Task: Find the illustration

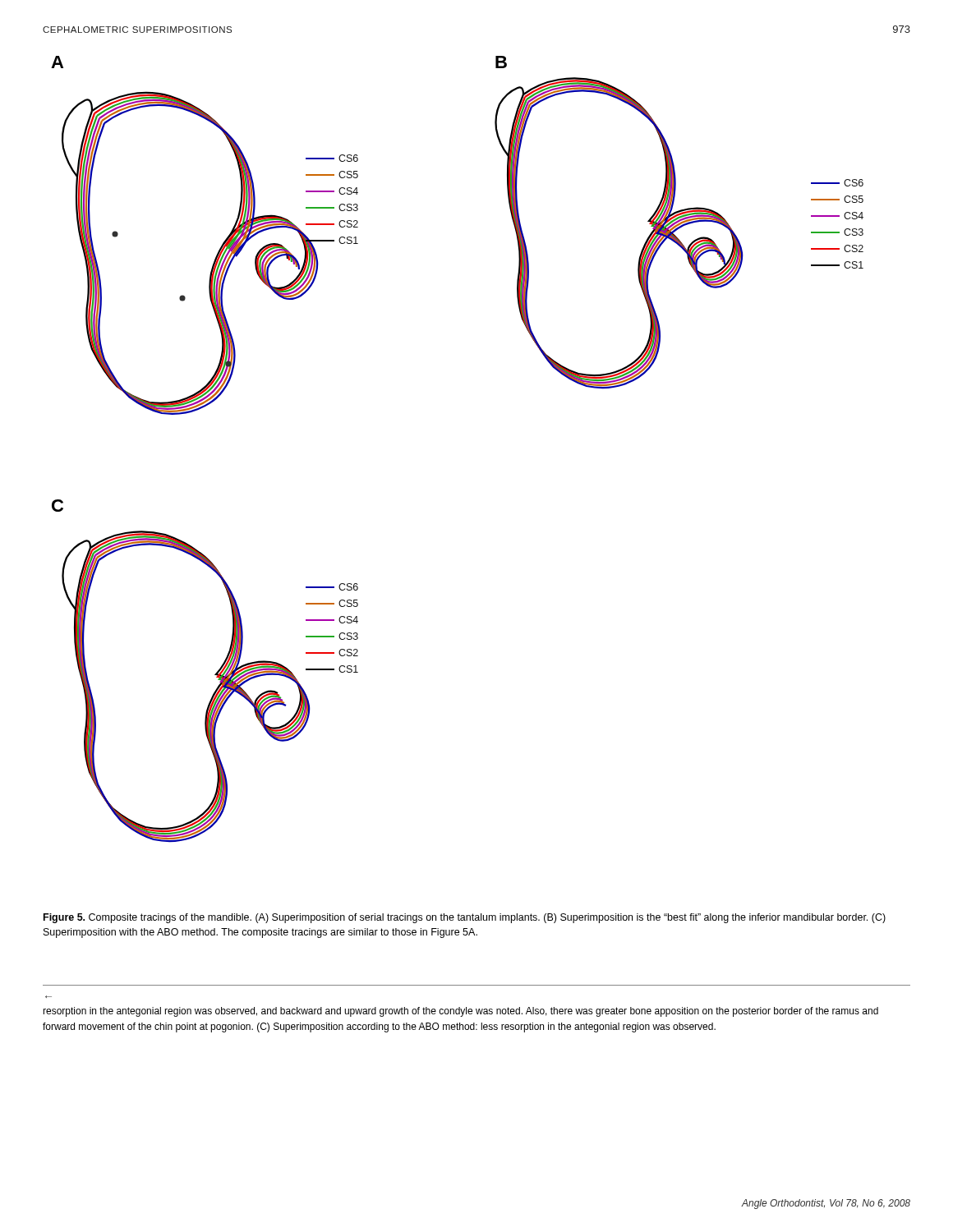Action: click(x=476, y=556)
